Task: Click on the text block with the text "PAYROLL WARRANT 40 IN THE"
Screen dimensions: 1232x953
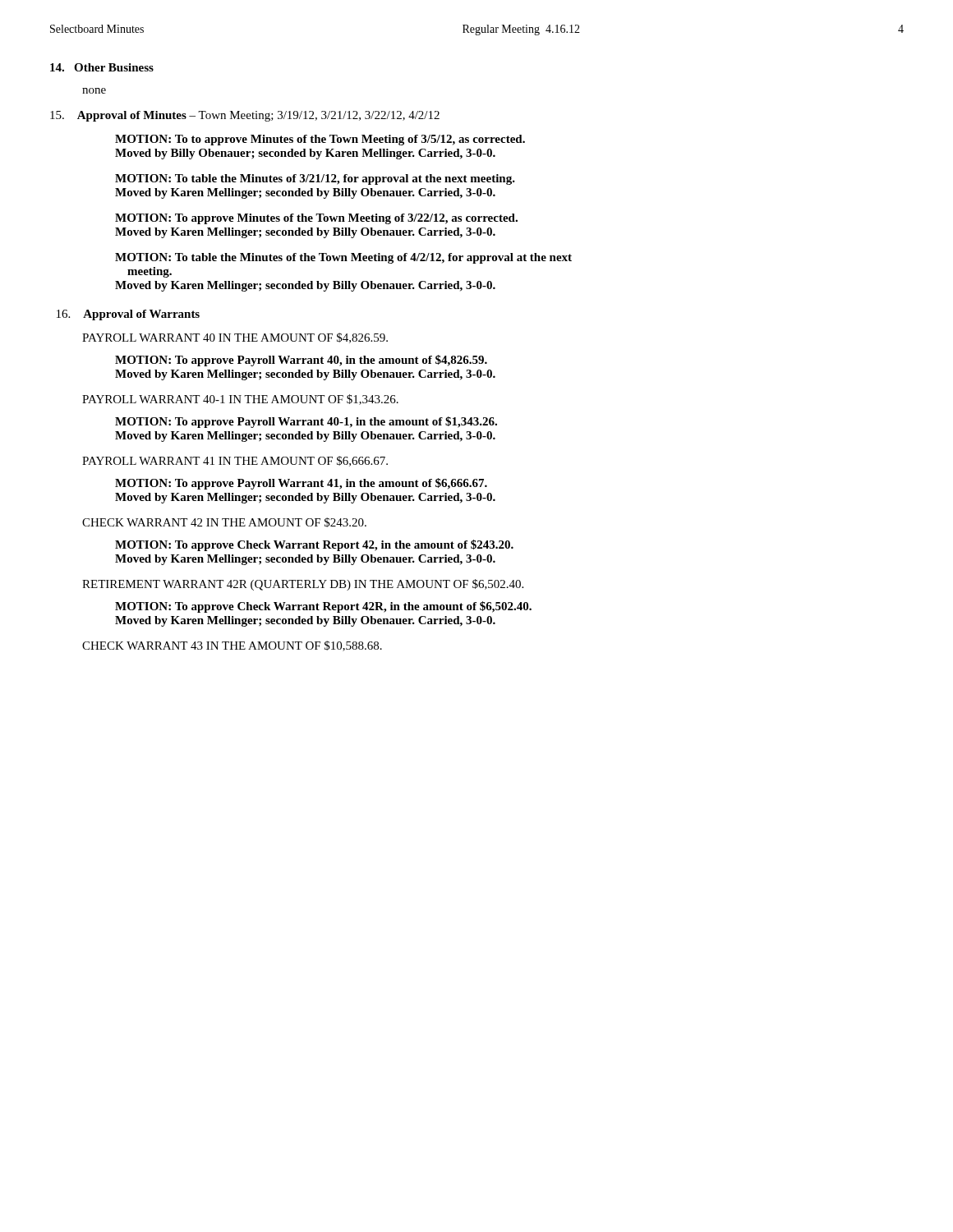Action: 235,338
